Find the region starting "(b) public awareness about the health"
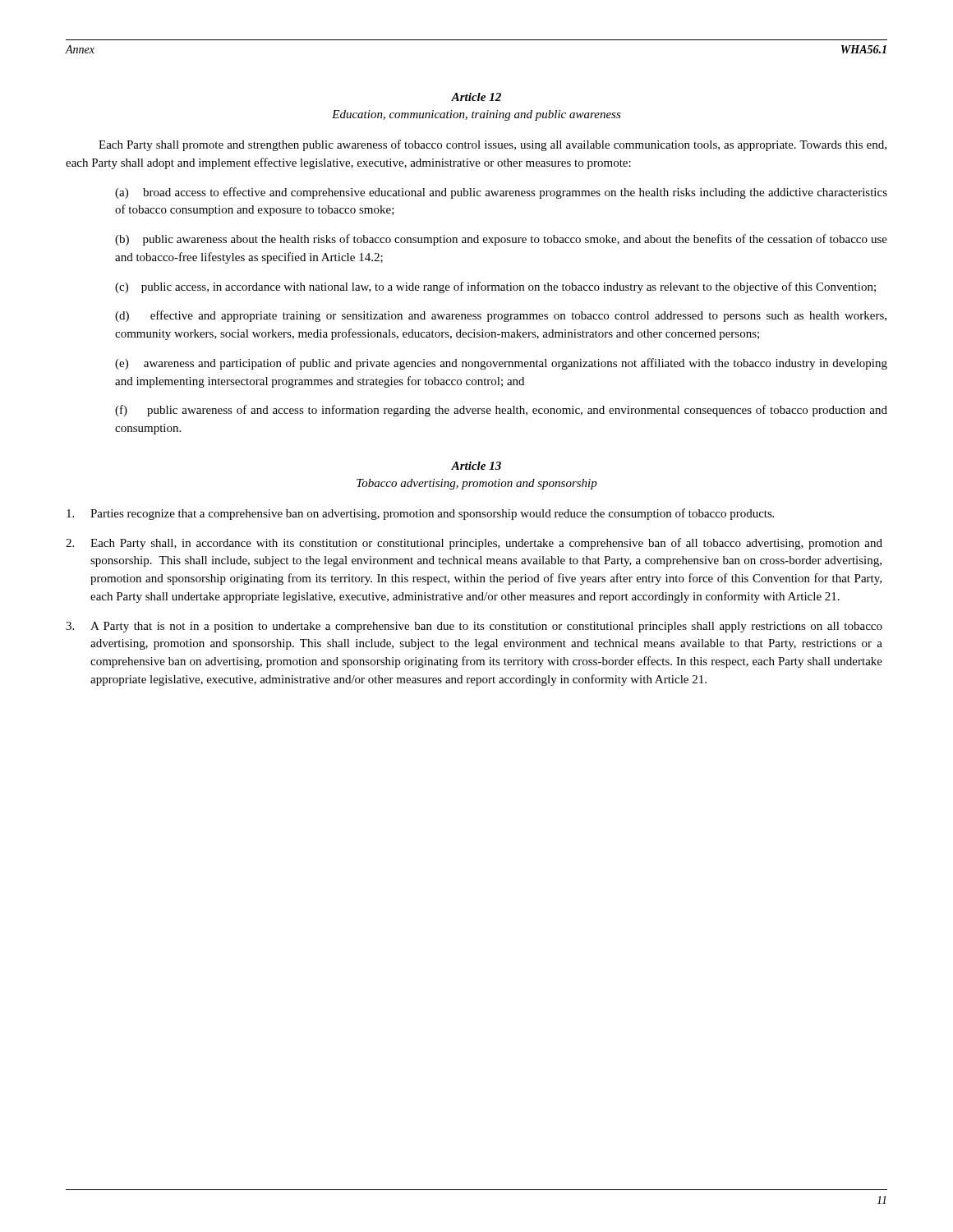Viewport: 953px width, 1232px height. (x=501, y=248)
